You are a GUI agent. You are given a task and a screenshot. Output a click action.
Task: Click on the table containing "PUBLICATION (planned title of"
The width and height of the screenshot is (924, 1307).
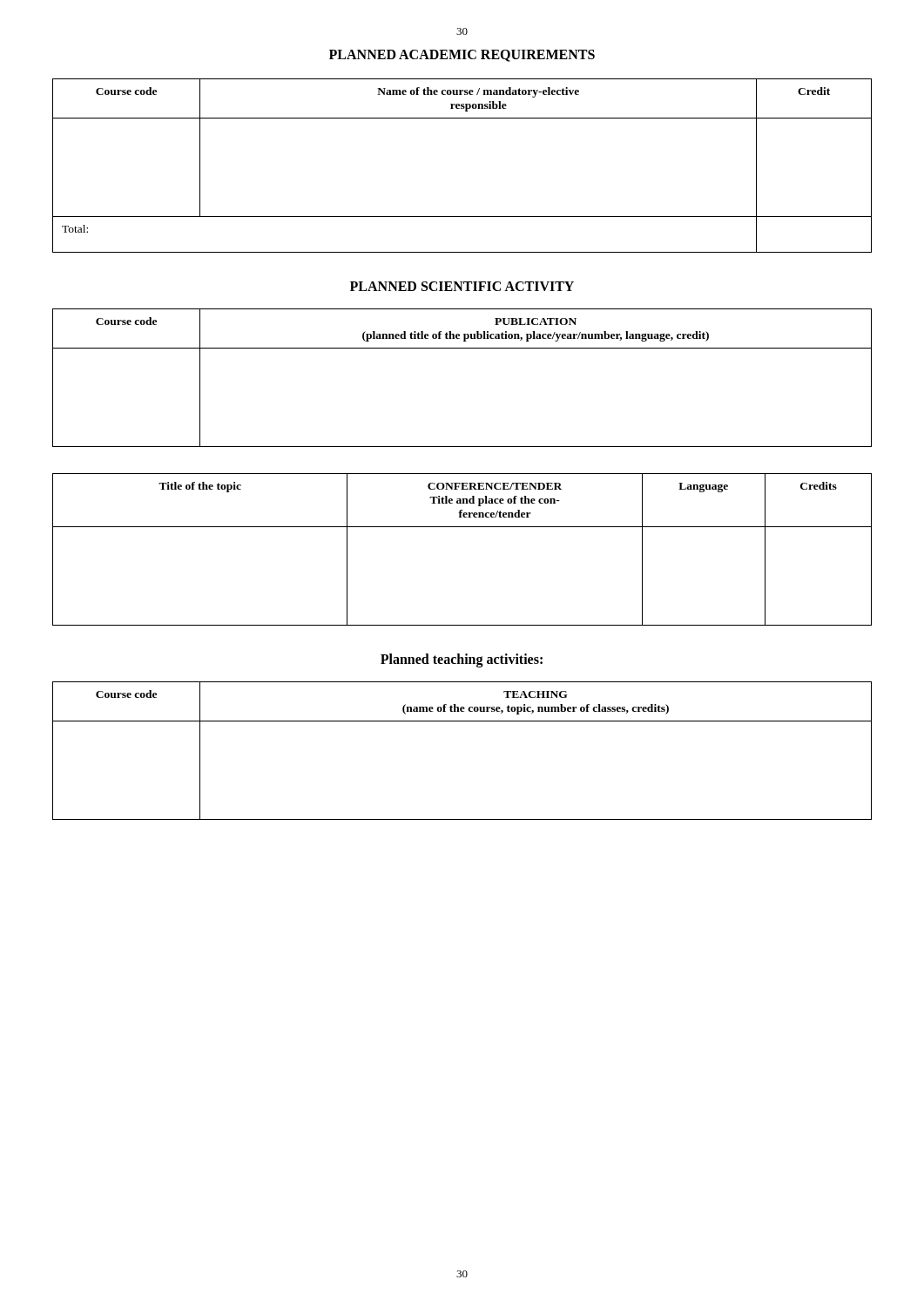(462, 378)
